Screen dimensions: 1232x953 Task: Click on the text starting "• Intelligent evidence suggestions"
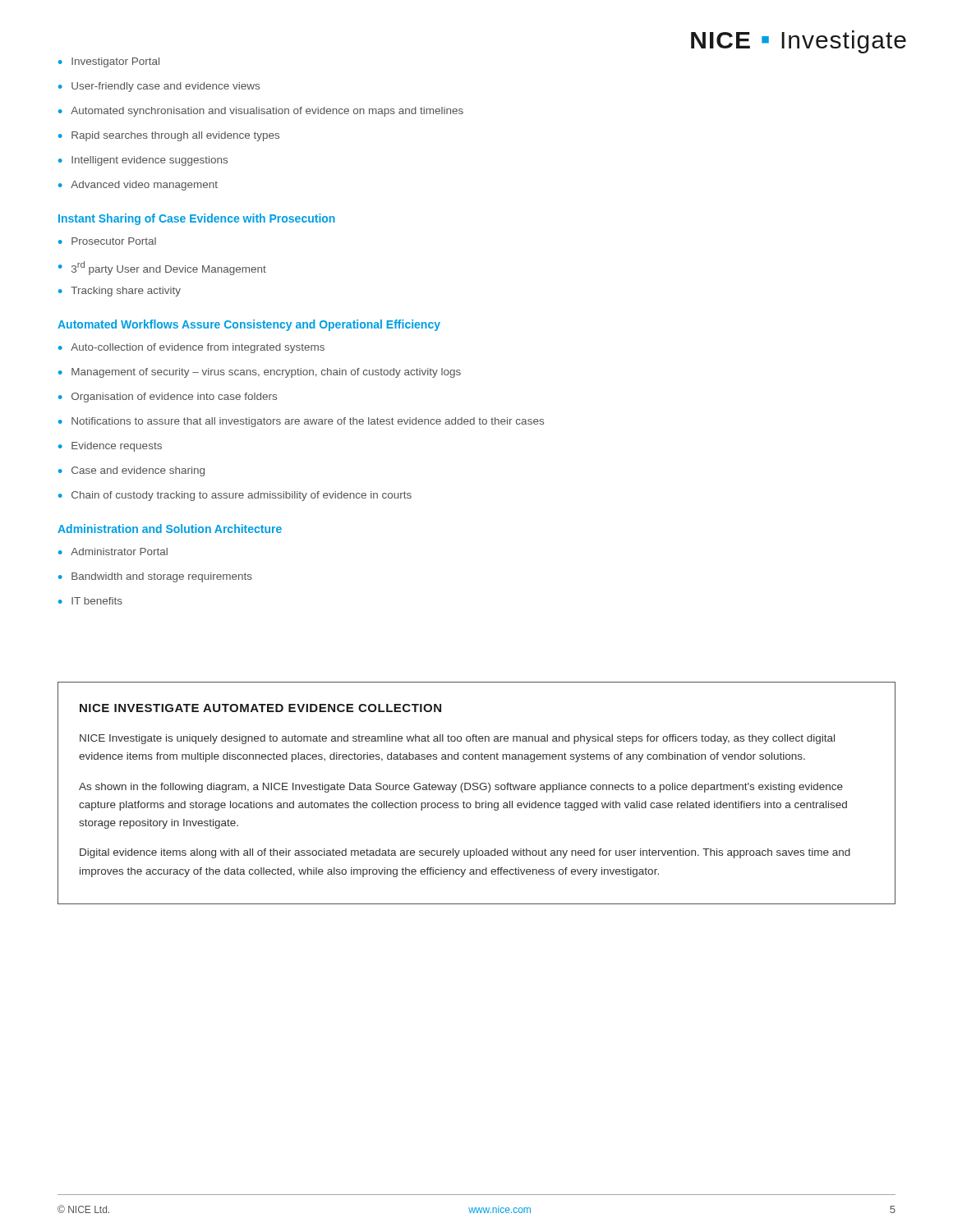pos(143,161)
